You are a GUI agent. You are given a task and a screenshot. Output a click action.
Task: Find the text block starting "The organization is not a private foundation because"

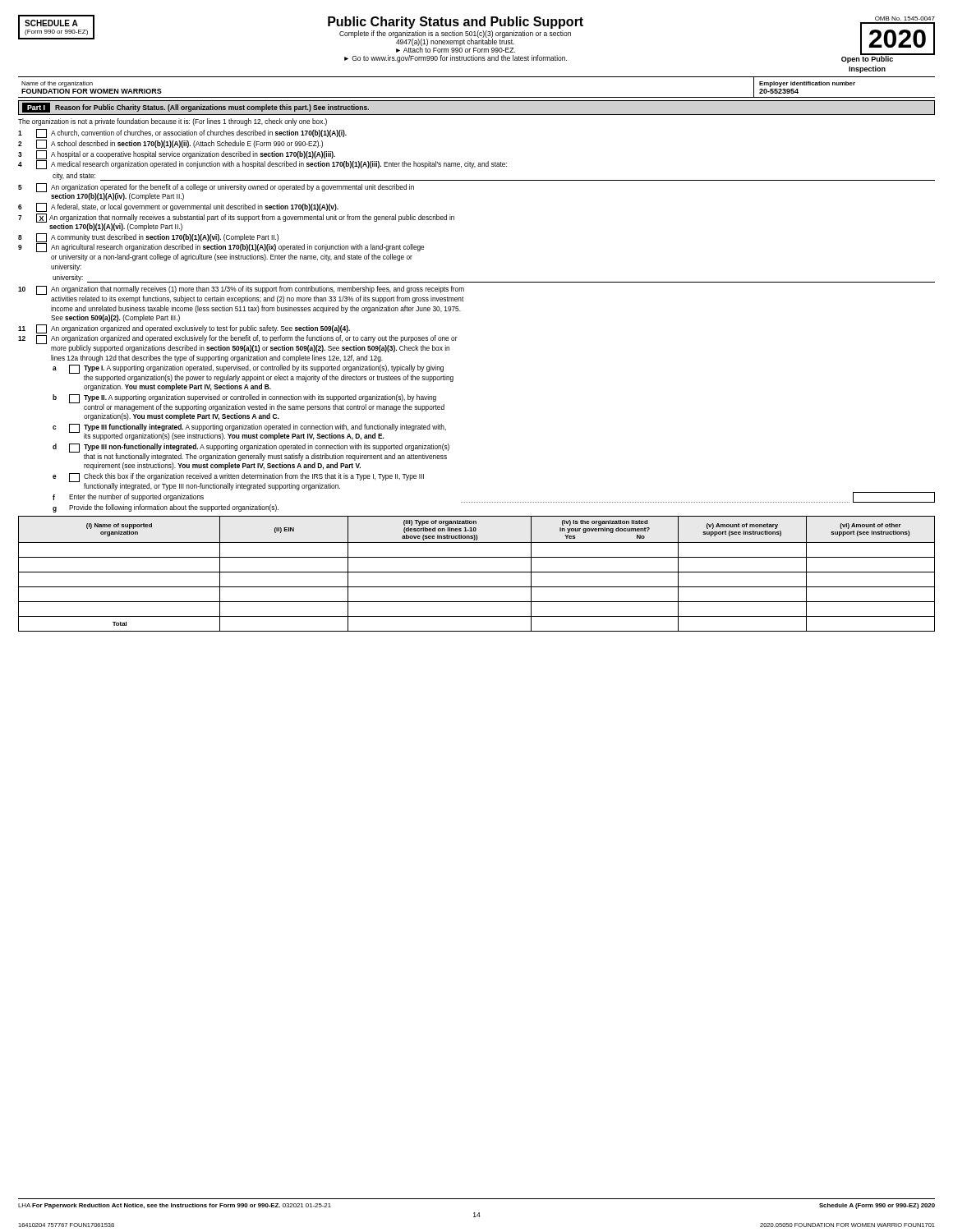point(173,122)
